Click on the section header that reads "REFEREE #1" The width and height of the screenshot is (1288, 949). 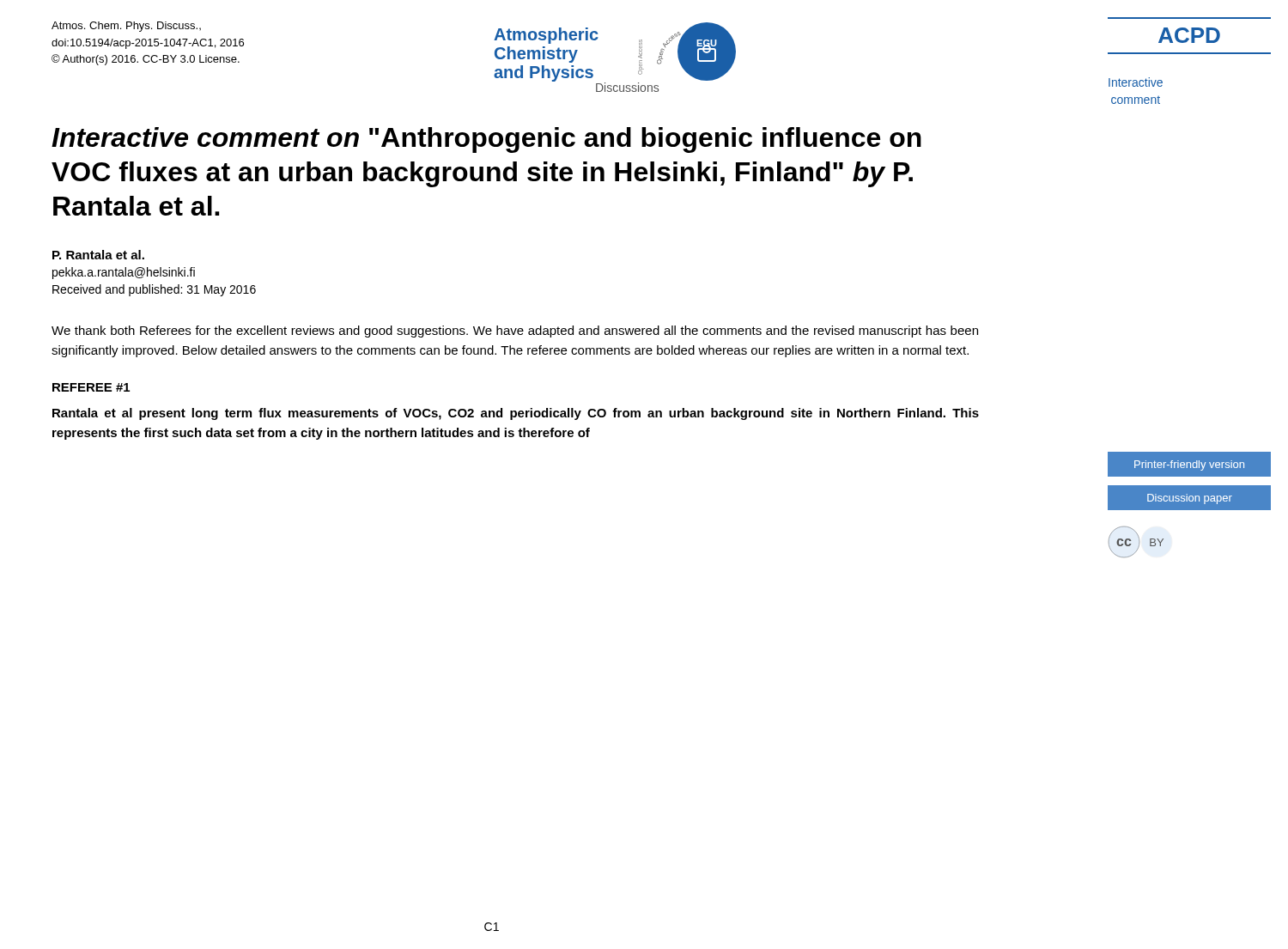coord(91,386)
